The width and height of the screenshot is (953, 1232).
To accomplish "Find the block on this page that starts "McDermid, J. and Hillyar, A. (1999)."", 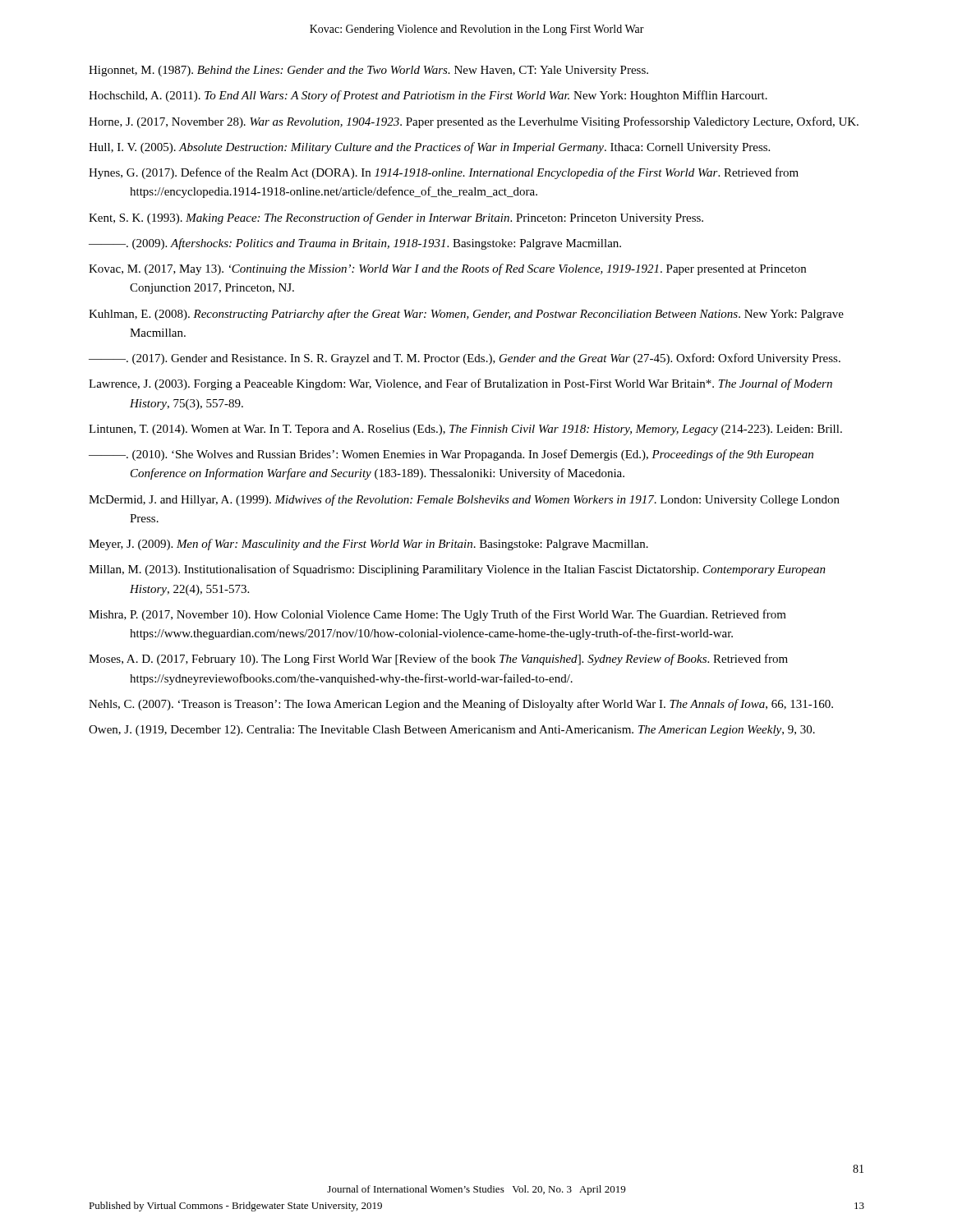I will (464, 509).
